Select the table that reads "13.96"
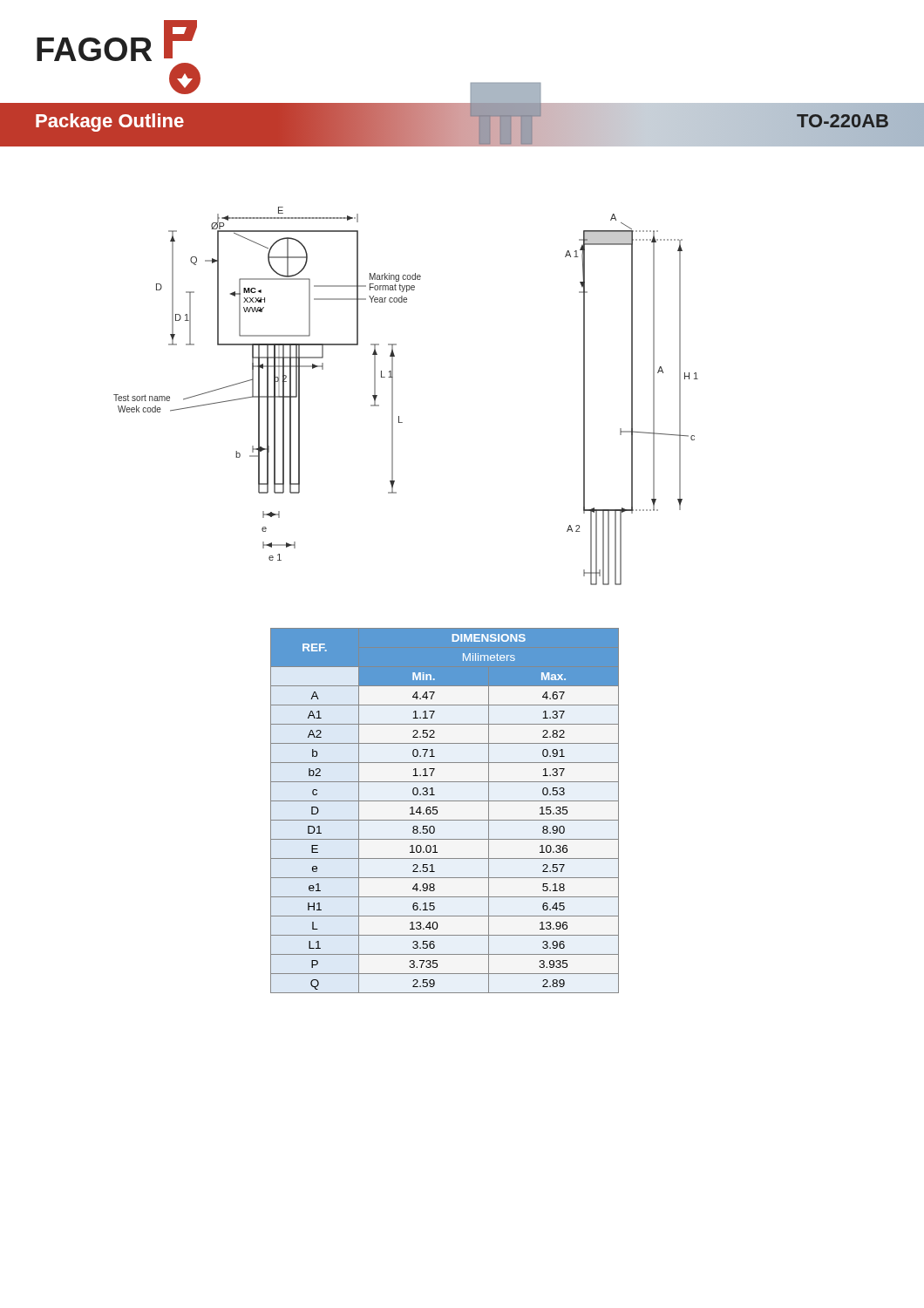 [x=445, y=811]
